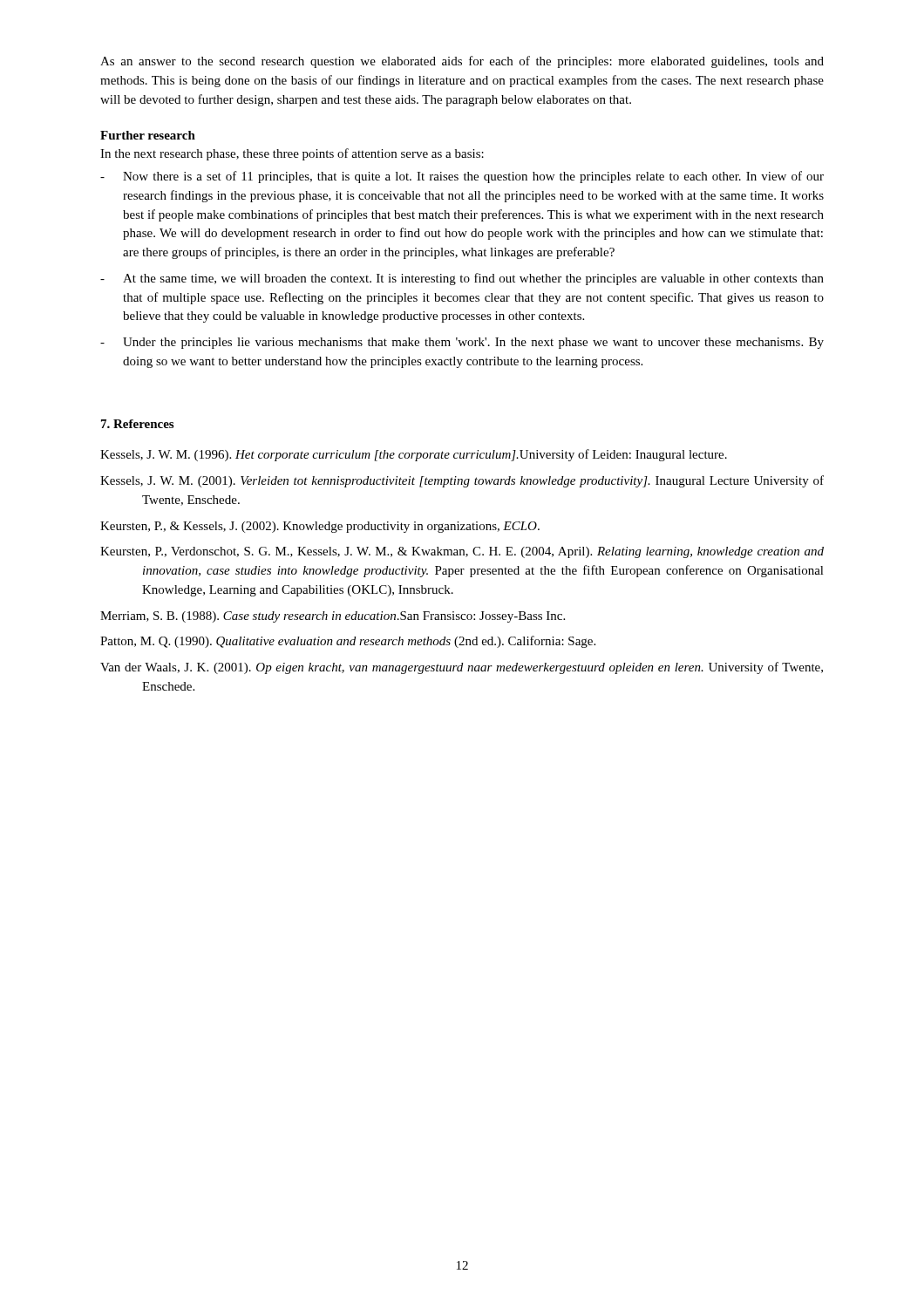Locate the text block with the text "Keursten, P., & Kessels,"
Image resolution: width=924 pixels, height=1308 pixels.
tap(462, 526)
